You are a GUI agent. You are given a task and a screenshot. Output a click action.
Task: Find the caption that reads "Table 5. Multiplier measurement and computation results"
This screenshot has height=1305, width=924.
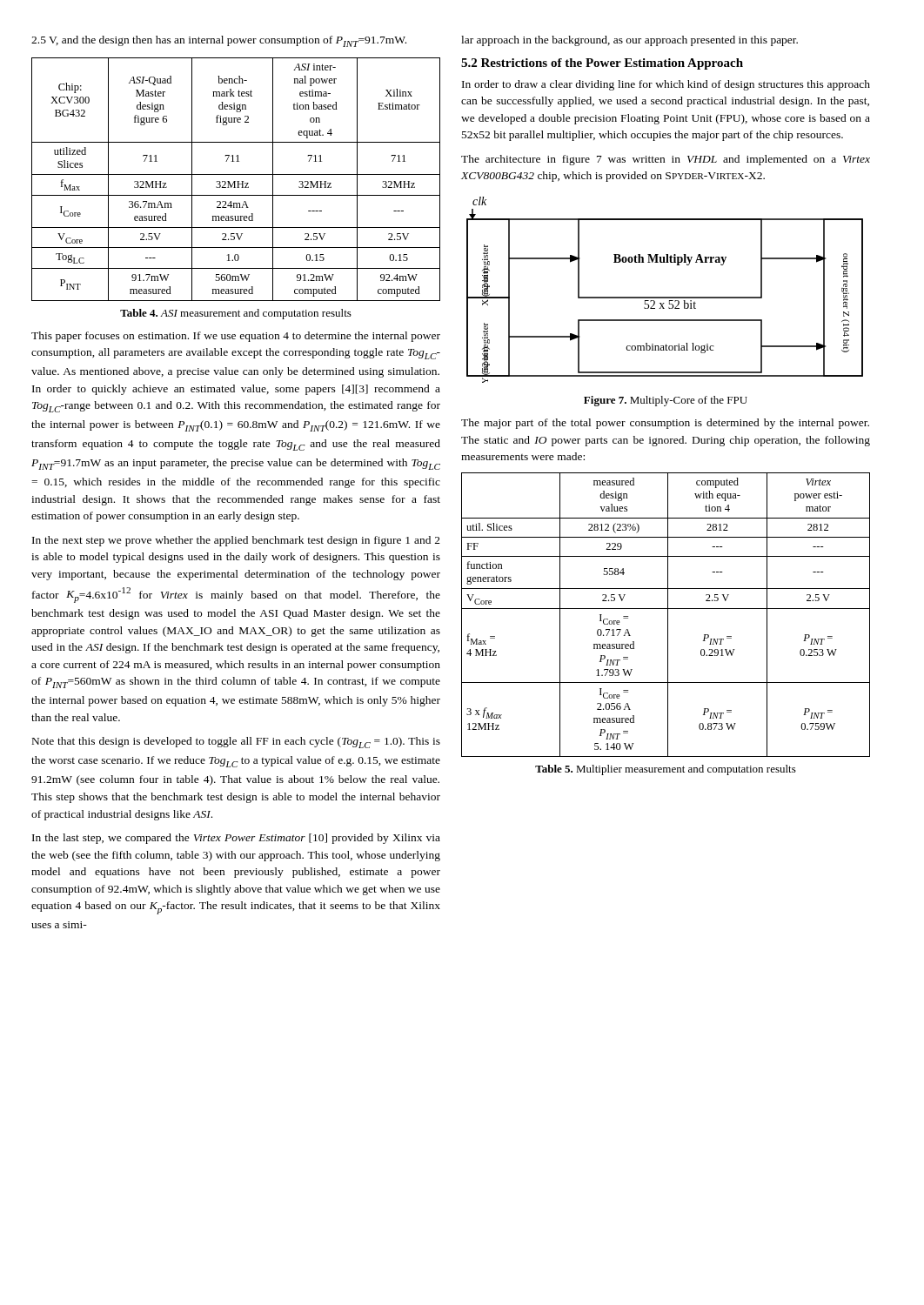666,769
